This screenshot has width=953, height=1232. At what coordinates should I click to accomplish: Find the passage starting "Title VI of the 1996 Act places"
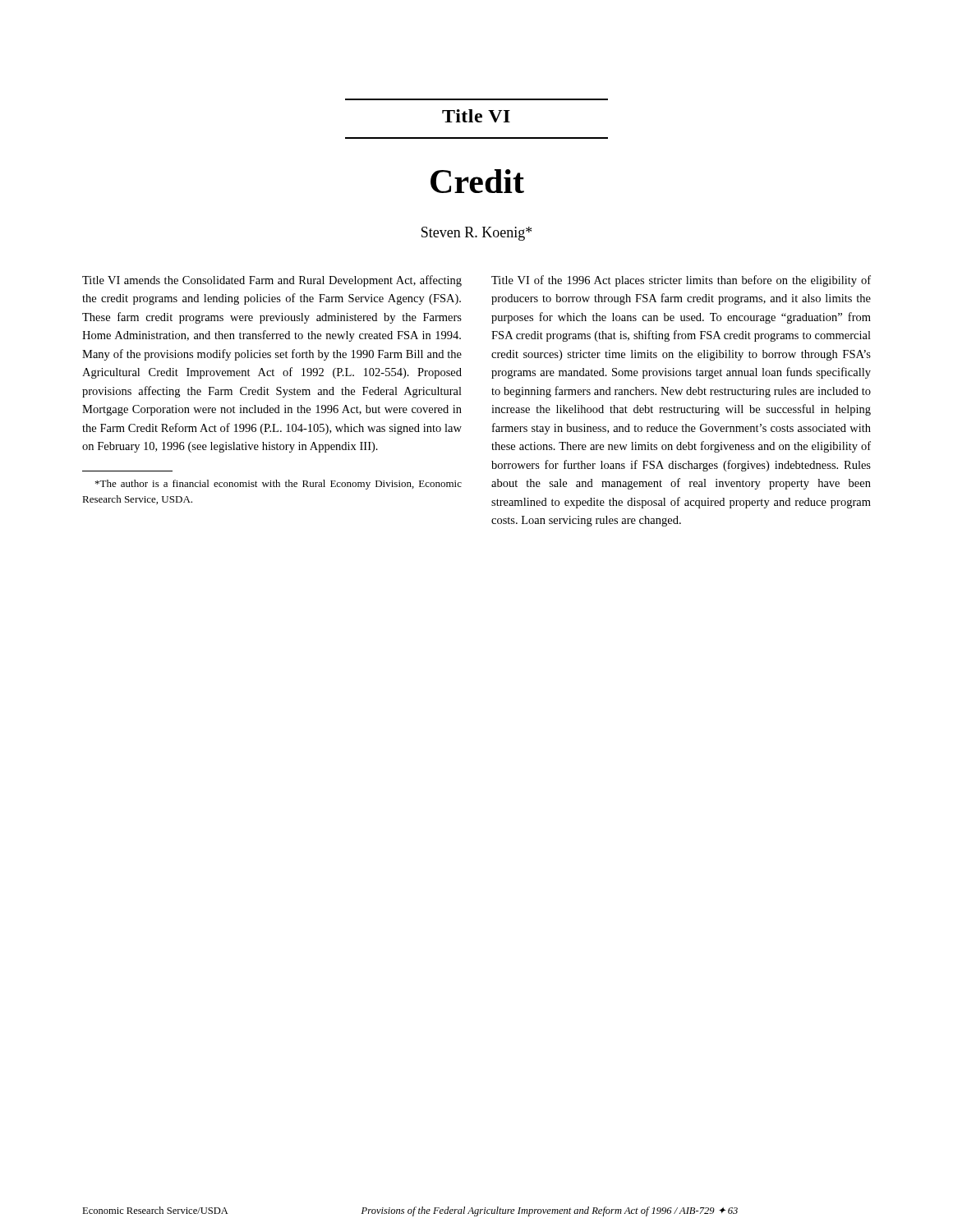tap(681, 400)
